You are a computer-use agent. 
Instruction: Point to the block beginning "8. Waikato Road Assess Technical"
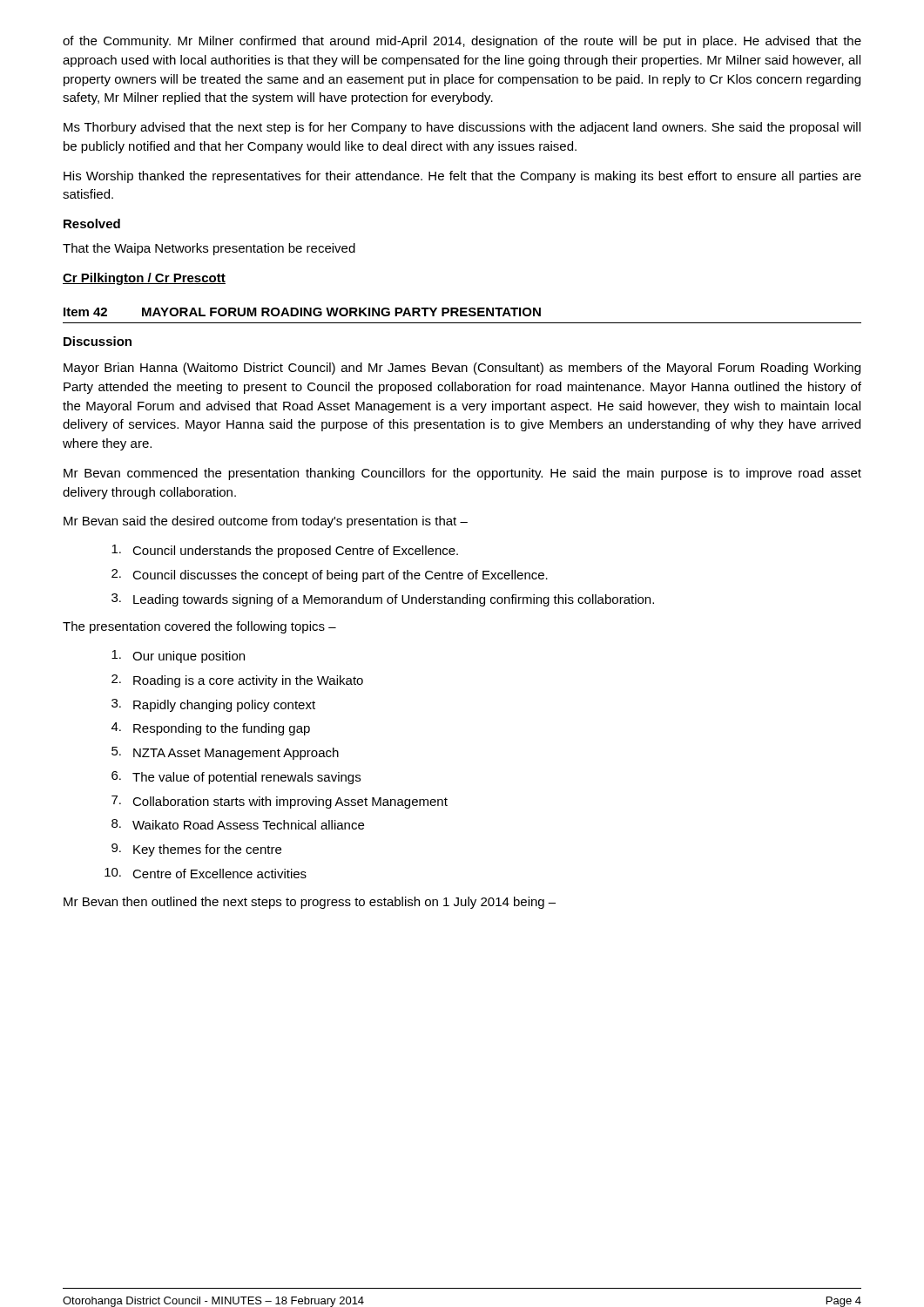point(238,824)
